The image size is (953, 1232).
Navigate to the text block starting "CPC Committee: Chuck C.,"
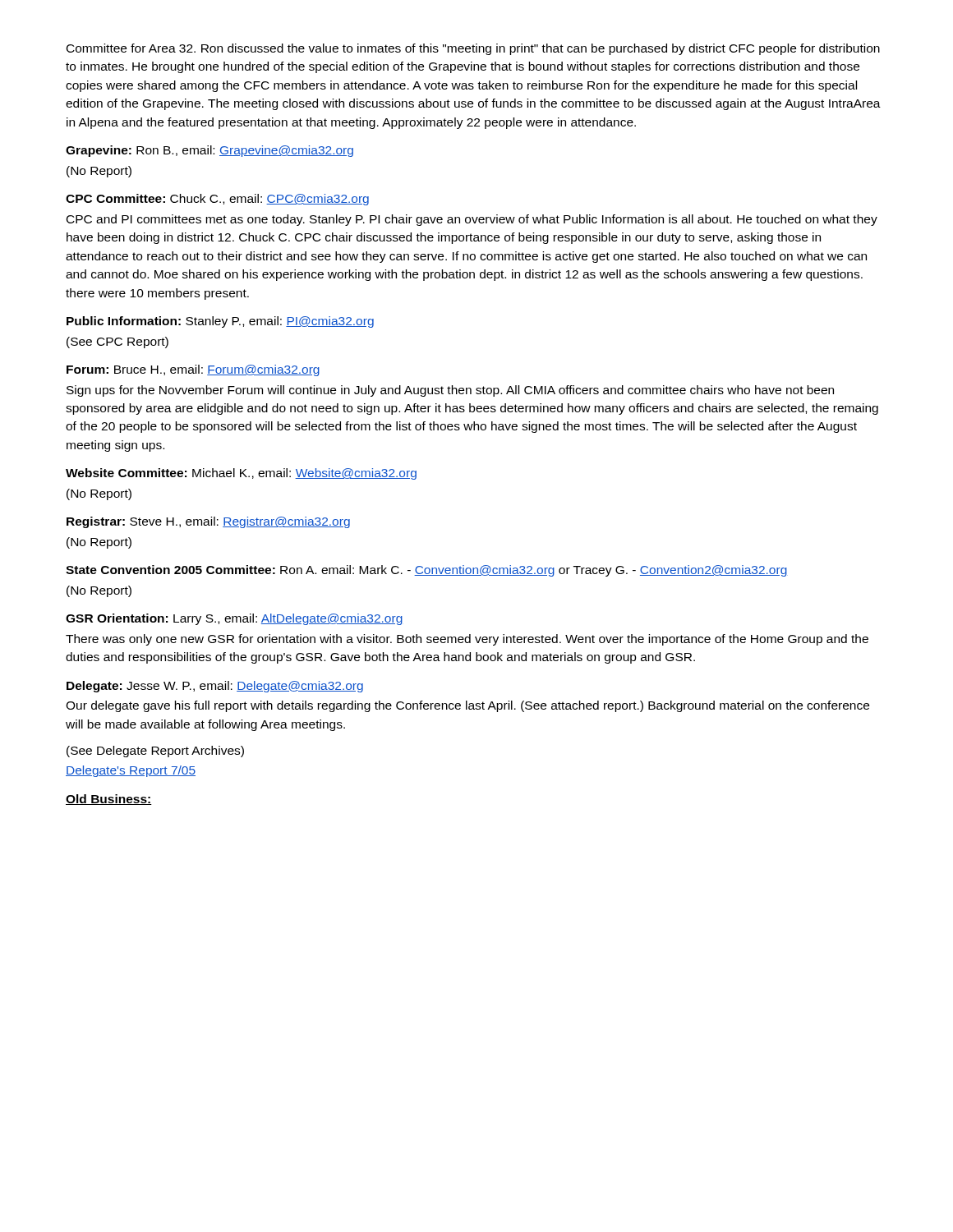476,246
